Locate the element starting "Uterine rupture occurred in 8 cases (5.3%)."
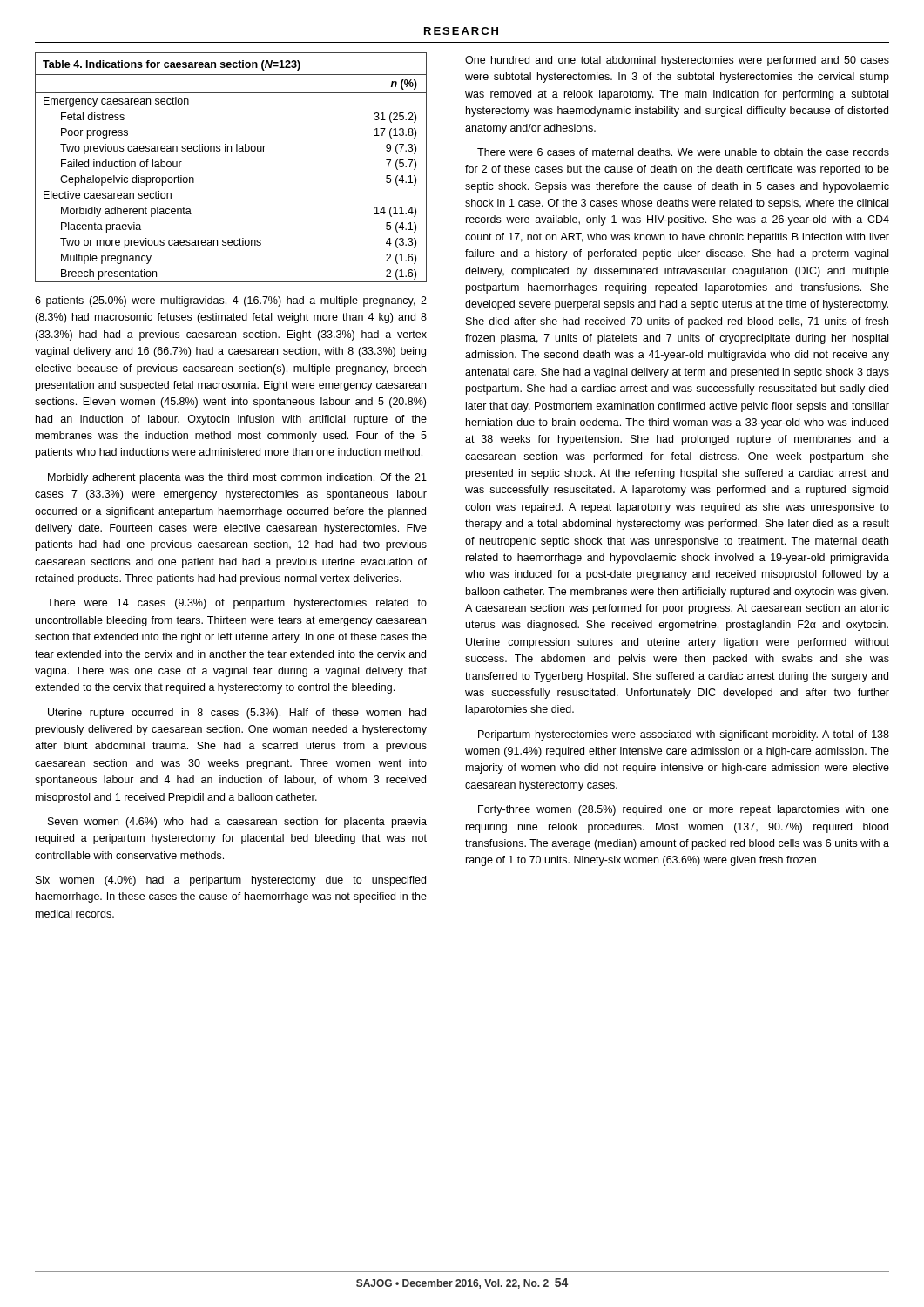Viewport: 924px width, 1307px height. pos(231,755)
